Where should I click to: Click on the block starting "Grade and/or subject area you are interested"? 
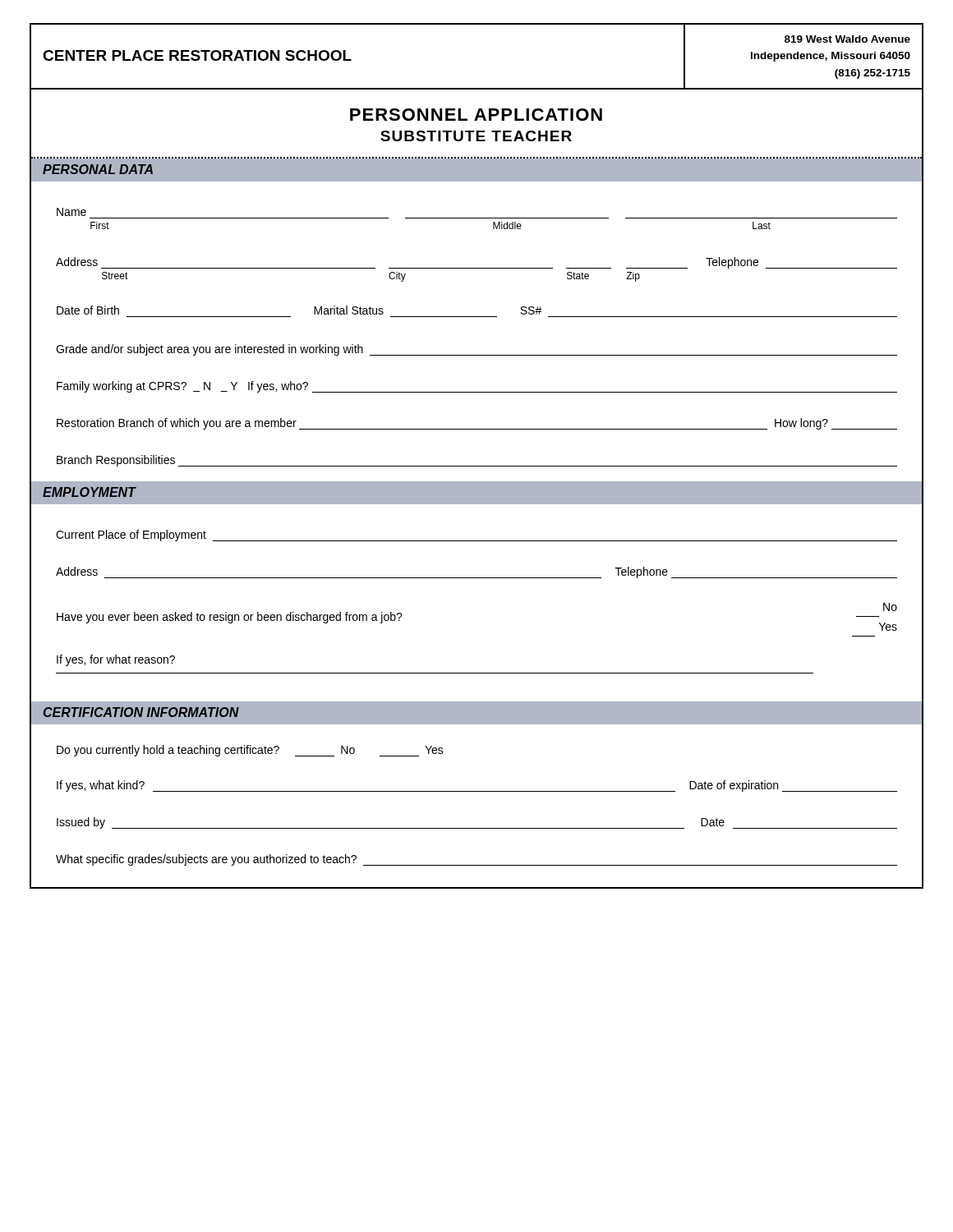click(x=476, y=346)
